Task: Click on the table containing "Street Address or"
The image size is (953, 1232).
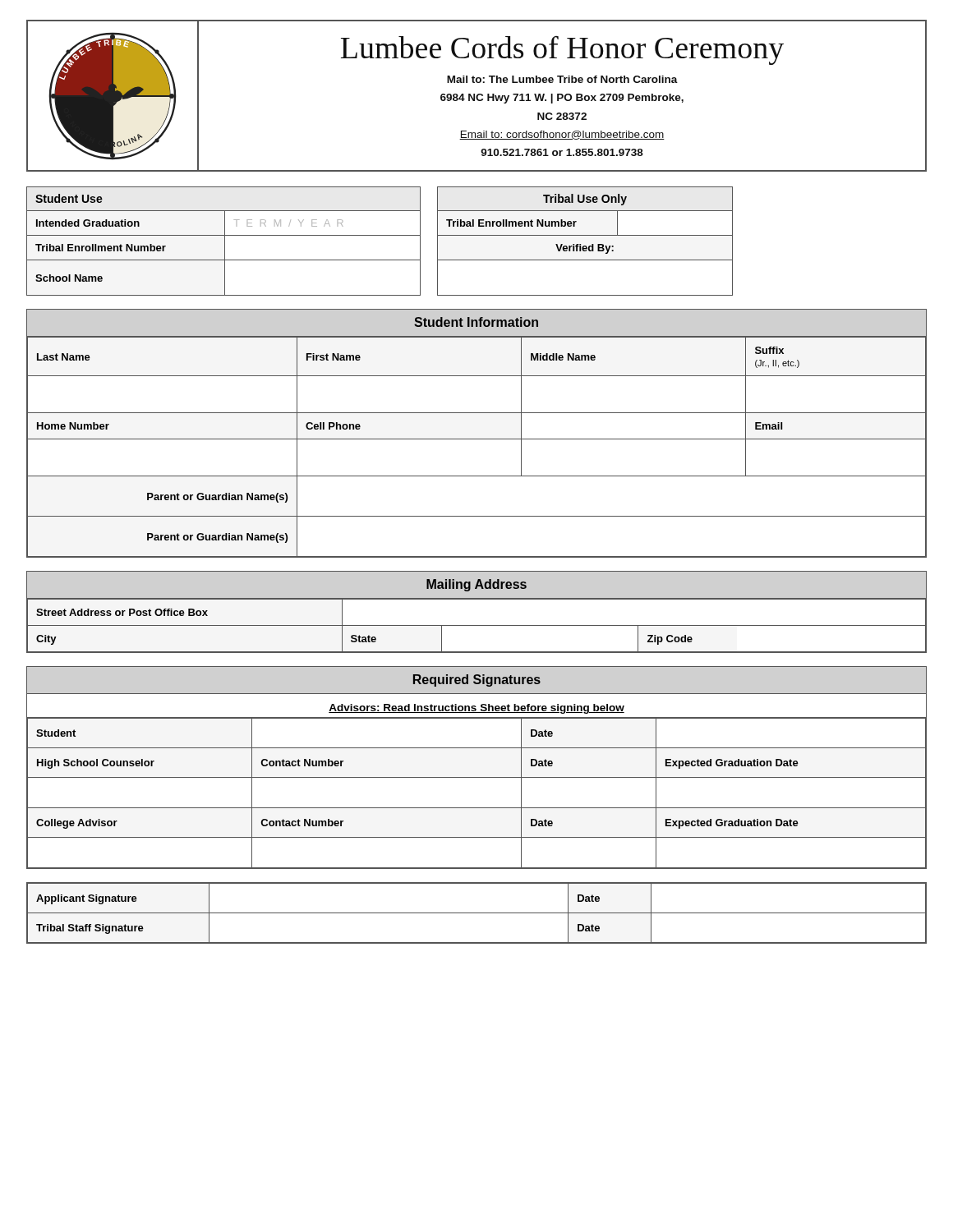Action: click(476, 612)
